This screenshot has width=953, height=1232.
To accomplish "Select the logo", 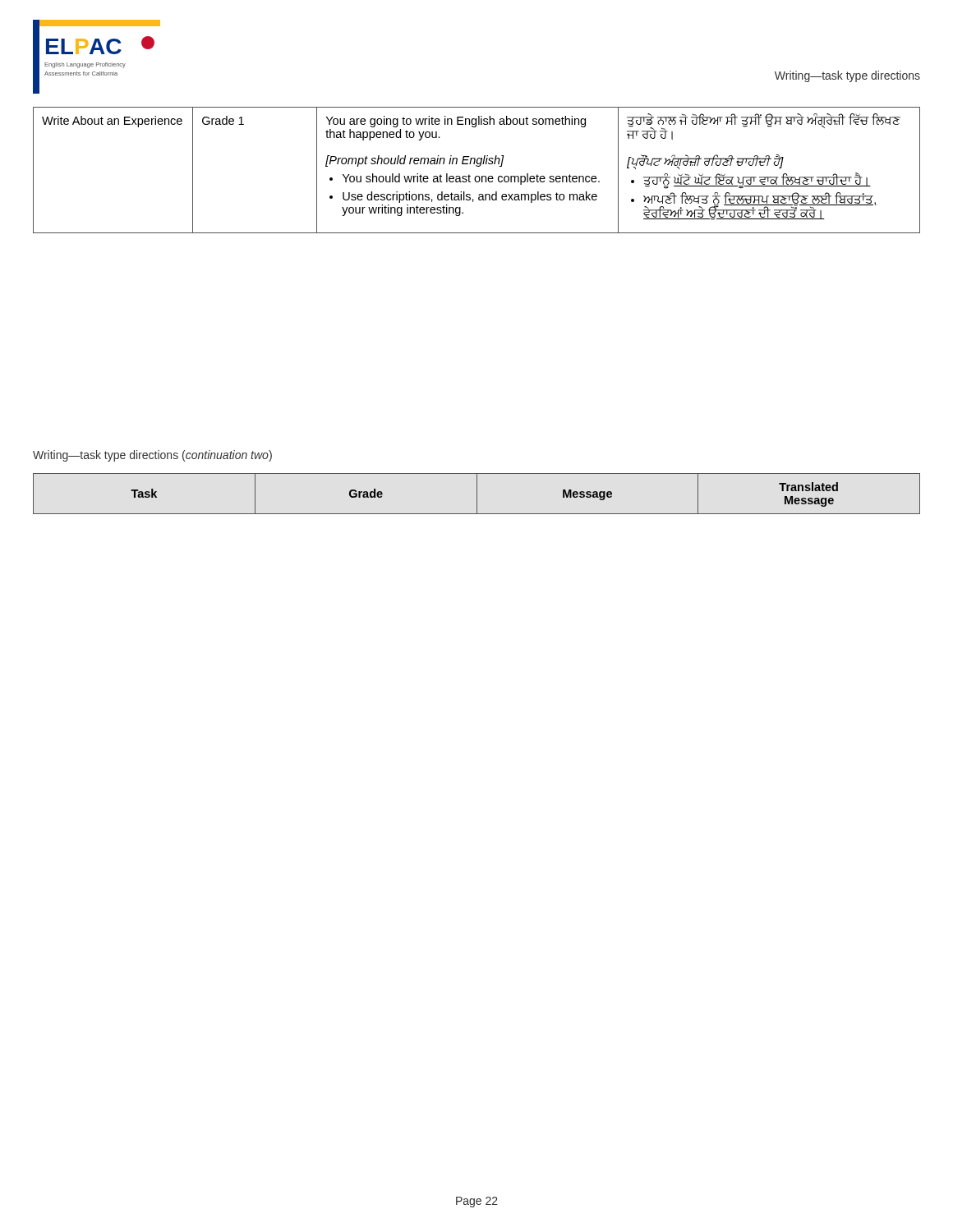I will (99, 57).
